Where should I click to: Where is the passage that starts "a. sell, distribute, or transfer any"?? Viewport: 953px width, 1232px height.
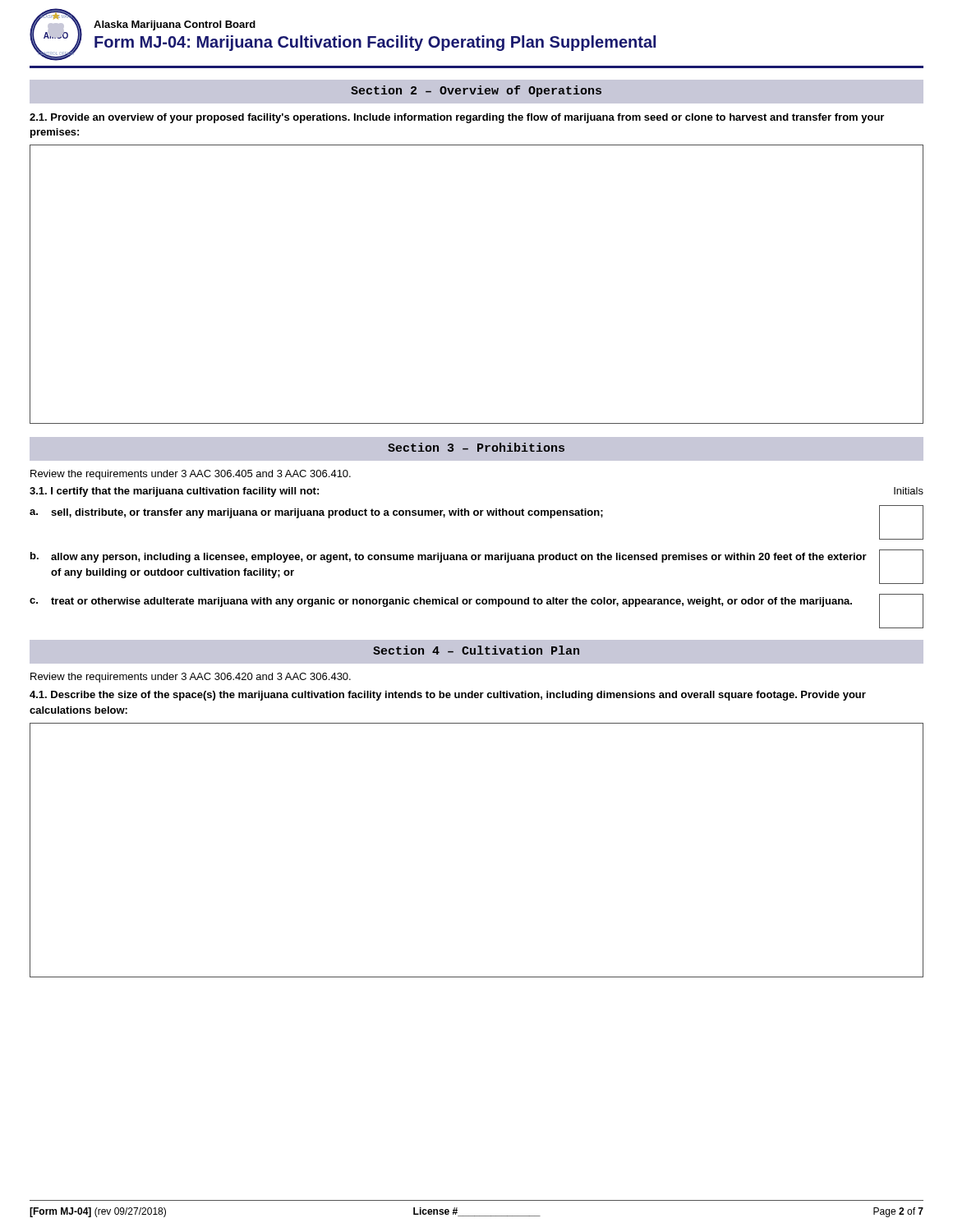coord(476,523)
